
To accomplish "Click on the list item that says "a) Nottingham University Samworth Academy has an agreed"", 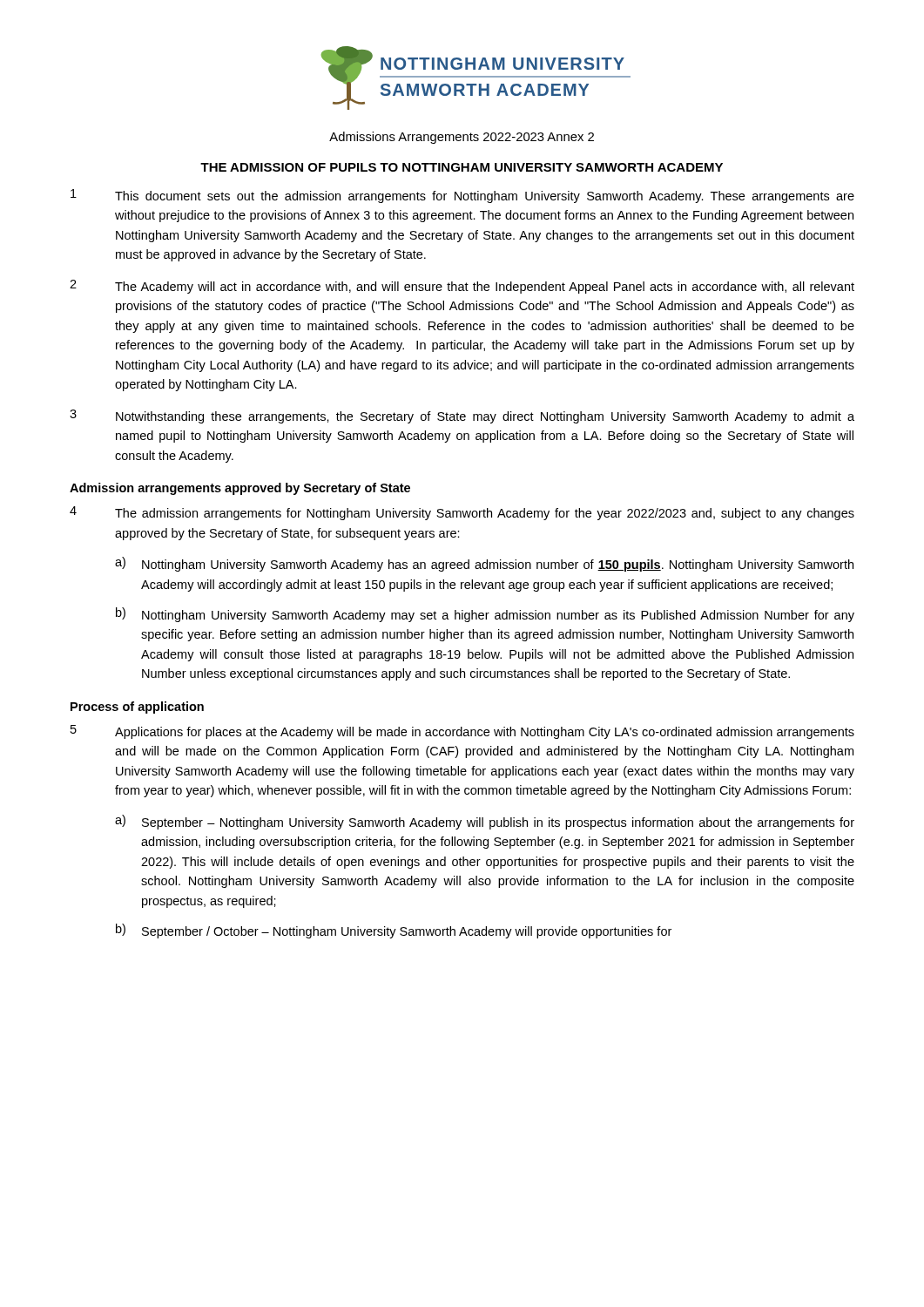I will pyautogui.click(x=485, y=575).
